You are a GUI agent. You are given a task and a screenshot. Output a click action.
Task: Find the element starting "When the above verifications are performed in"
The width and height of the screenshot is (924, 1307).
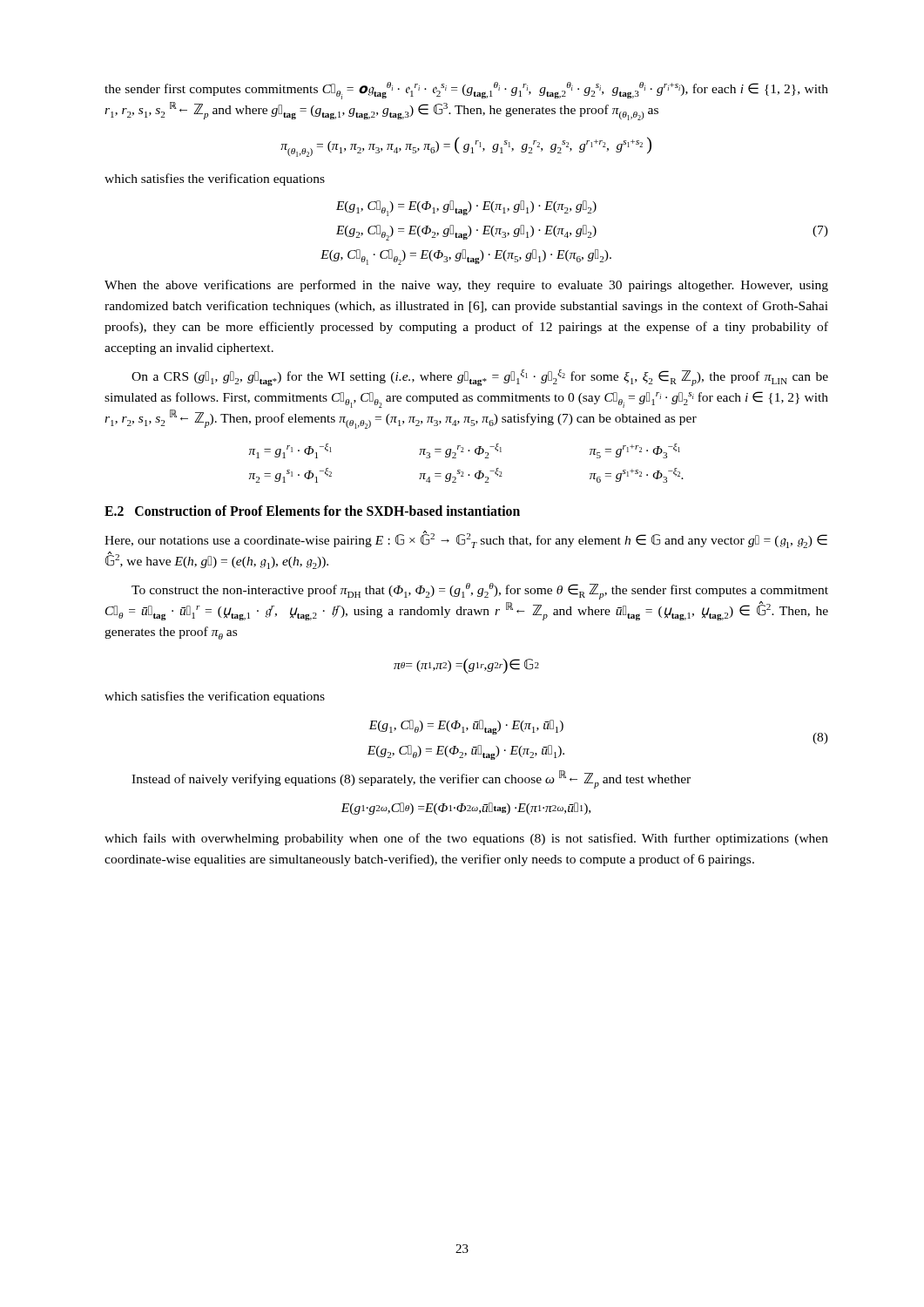tap(466, 316)
